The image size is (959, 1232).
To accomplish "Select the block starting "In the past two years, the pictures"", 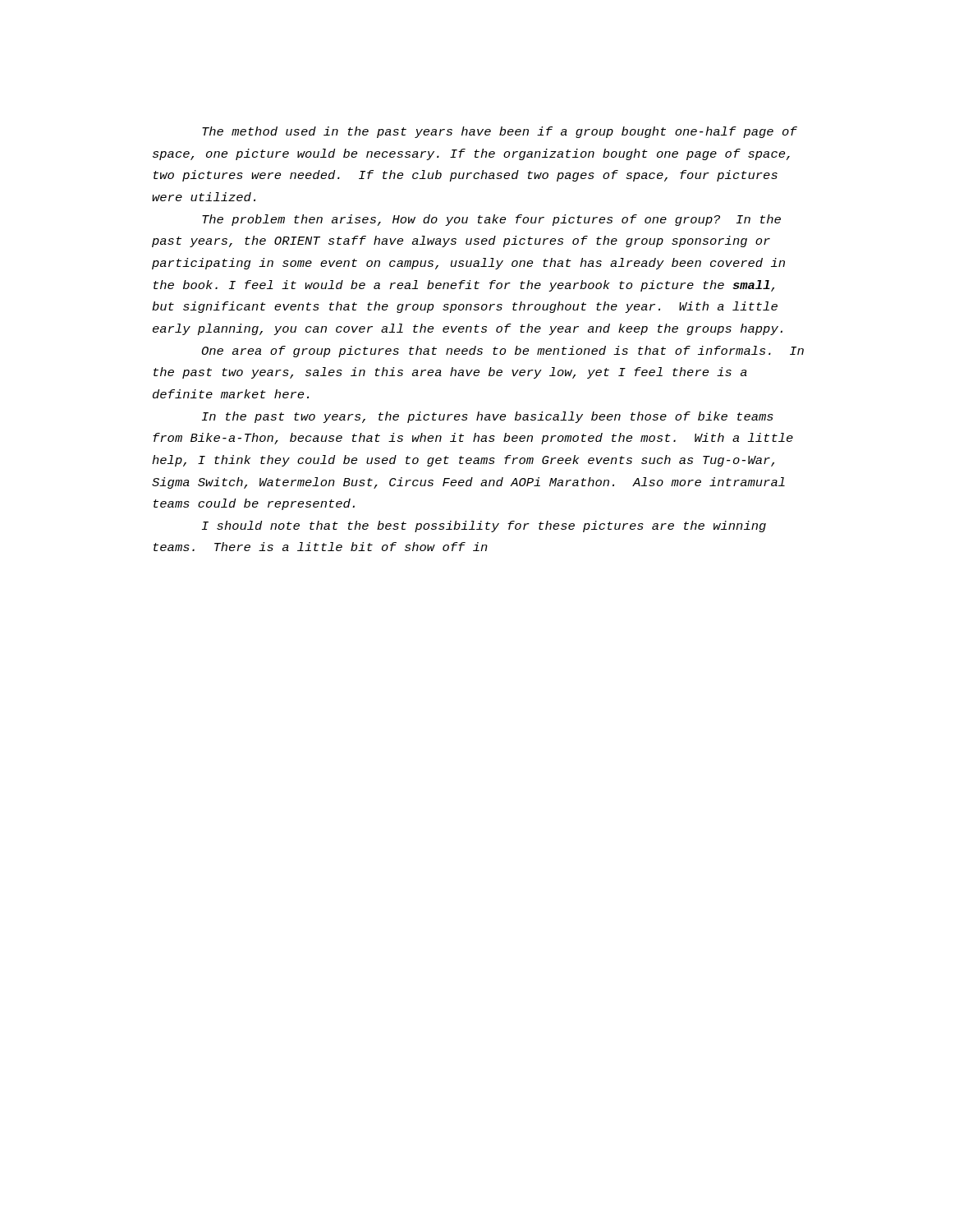I will pyautogui.click(x=480, y=461).
